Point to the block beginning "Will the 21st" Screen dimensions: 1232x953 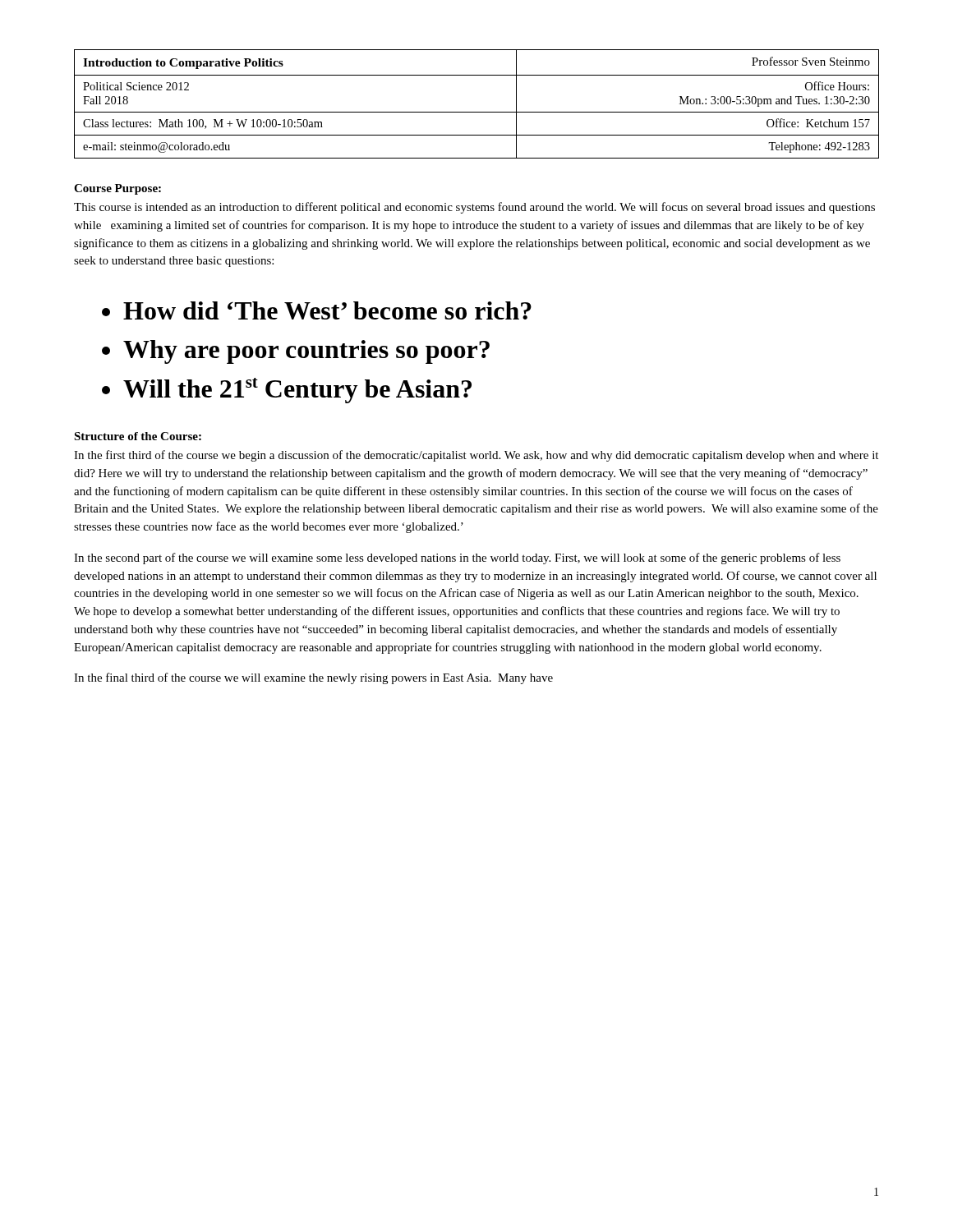click(x=298, y=388)
